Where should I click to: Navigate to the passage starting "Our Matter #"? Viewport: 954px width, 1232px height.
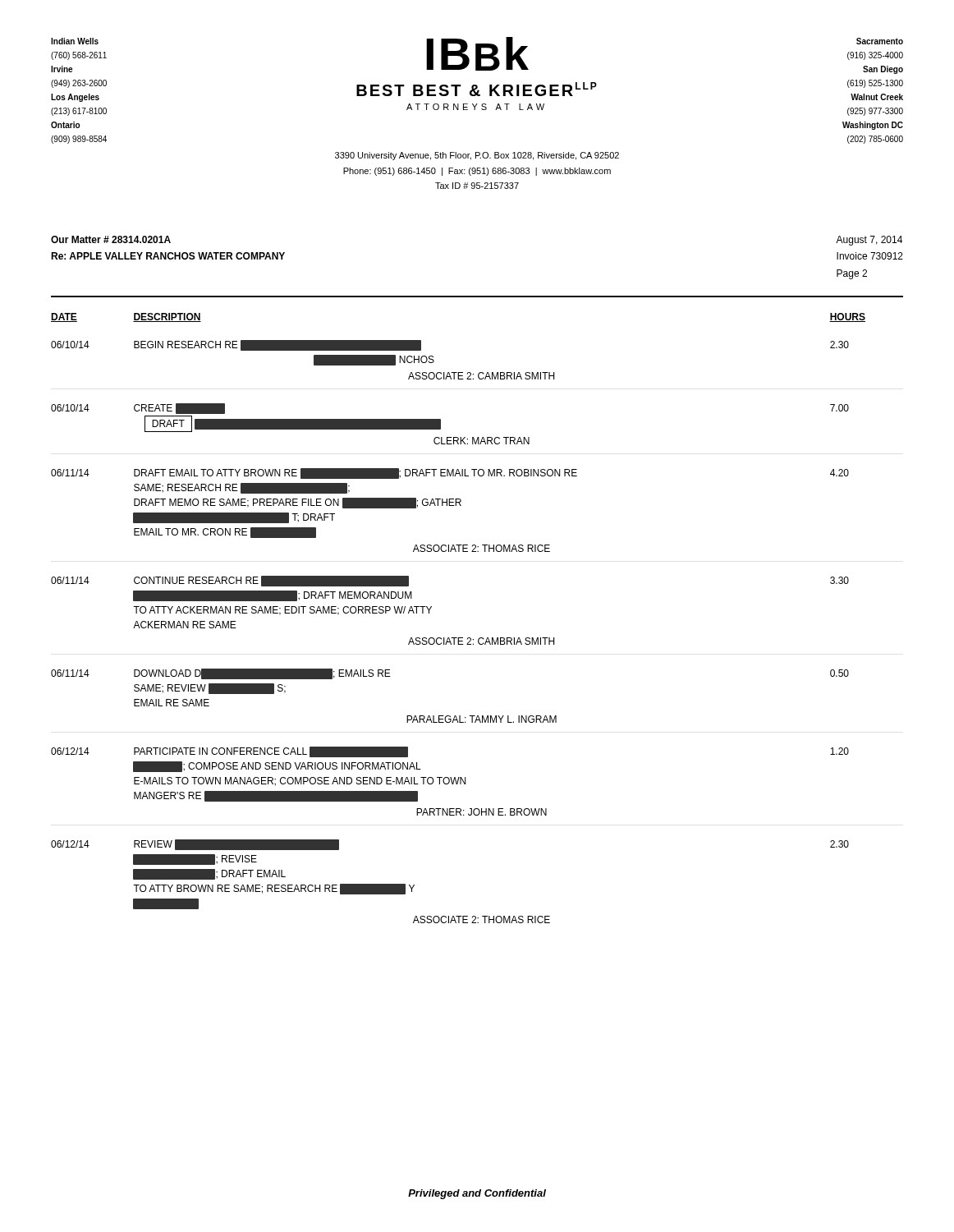[x=168, y=248]
